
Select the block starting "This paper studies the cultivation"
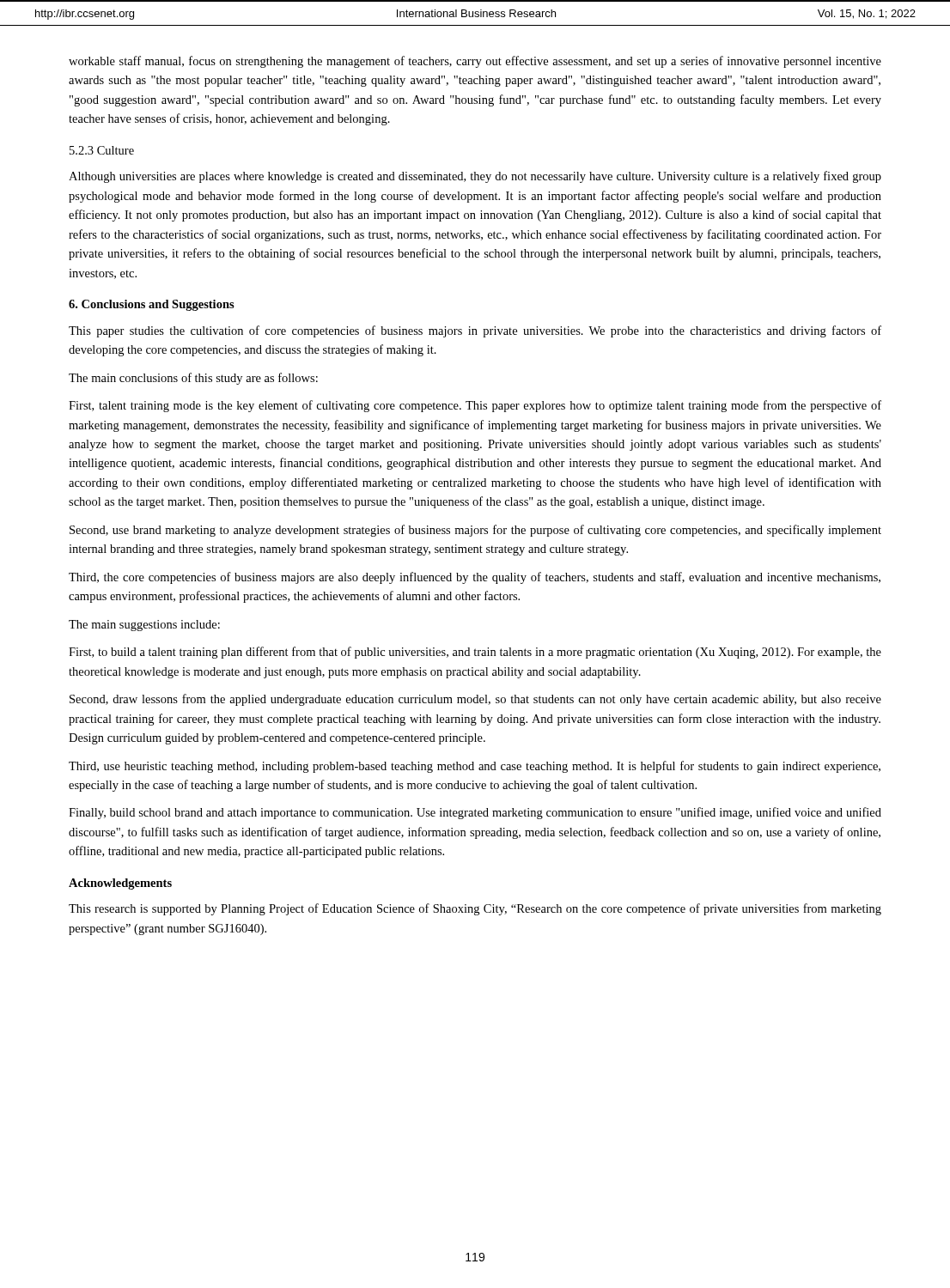(475, 340)
